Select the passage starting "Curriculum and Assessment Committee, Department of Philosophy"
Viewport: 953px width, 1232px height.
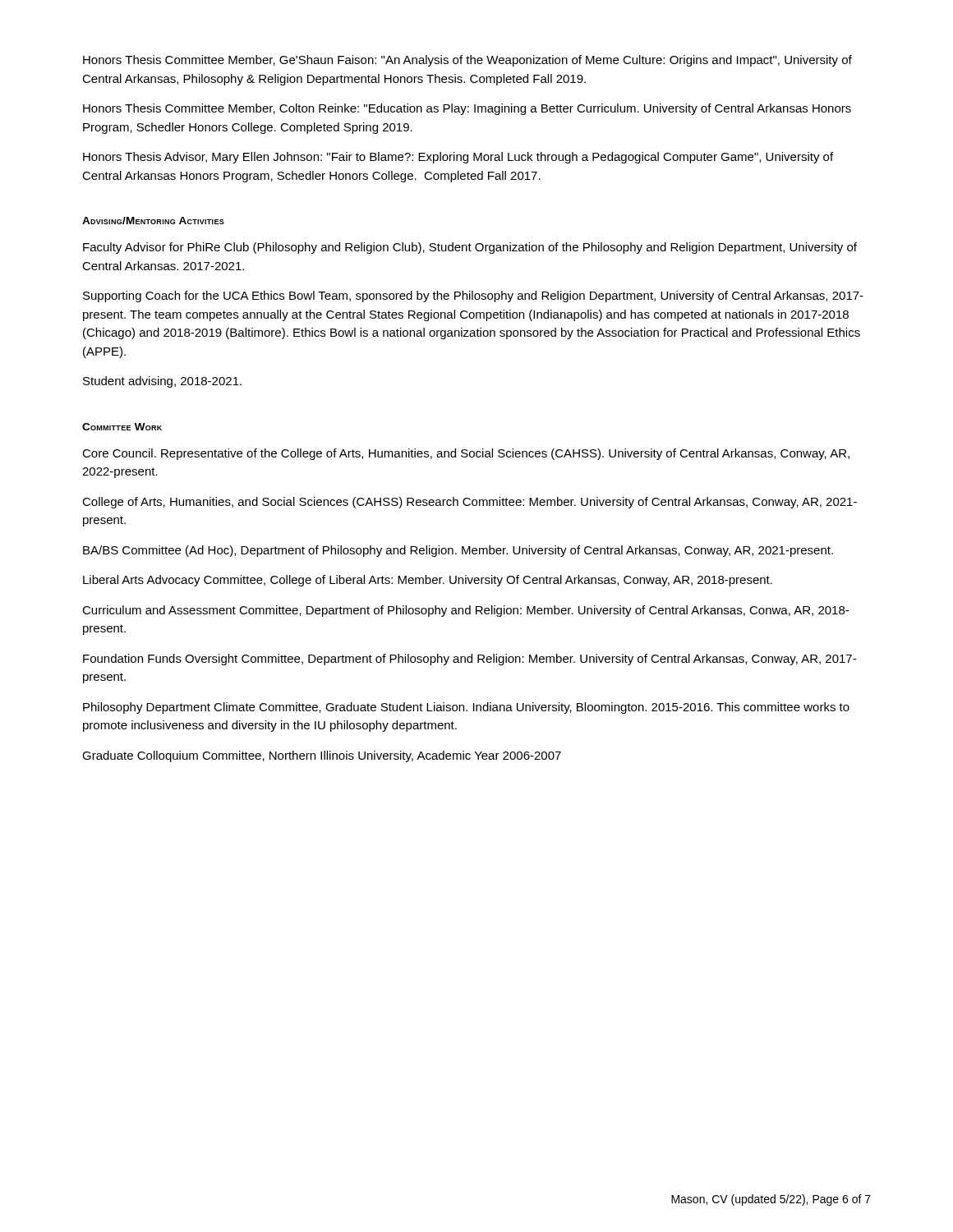466,619
